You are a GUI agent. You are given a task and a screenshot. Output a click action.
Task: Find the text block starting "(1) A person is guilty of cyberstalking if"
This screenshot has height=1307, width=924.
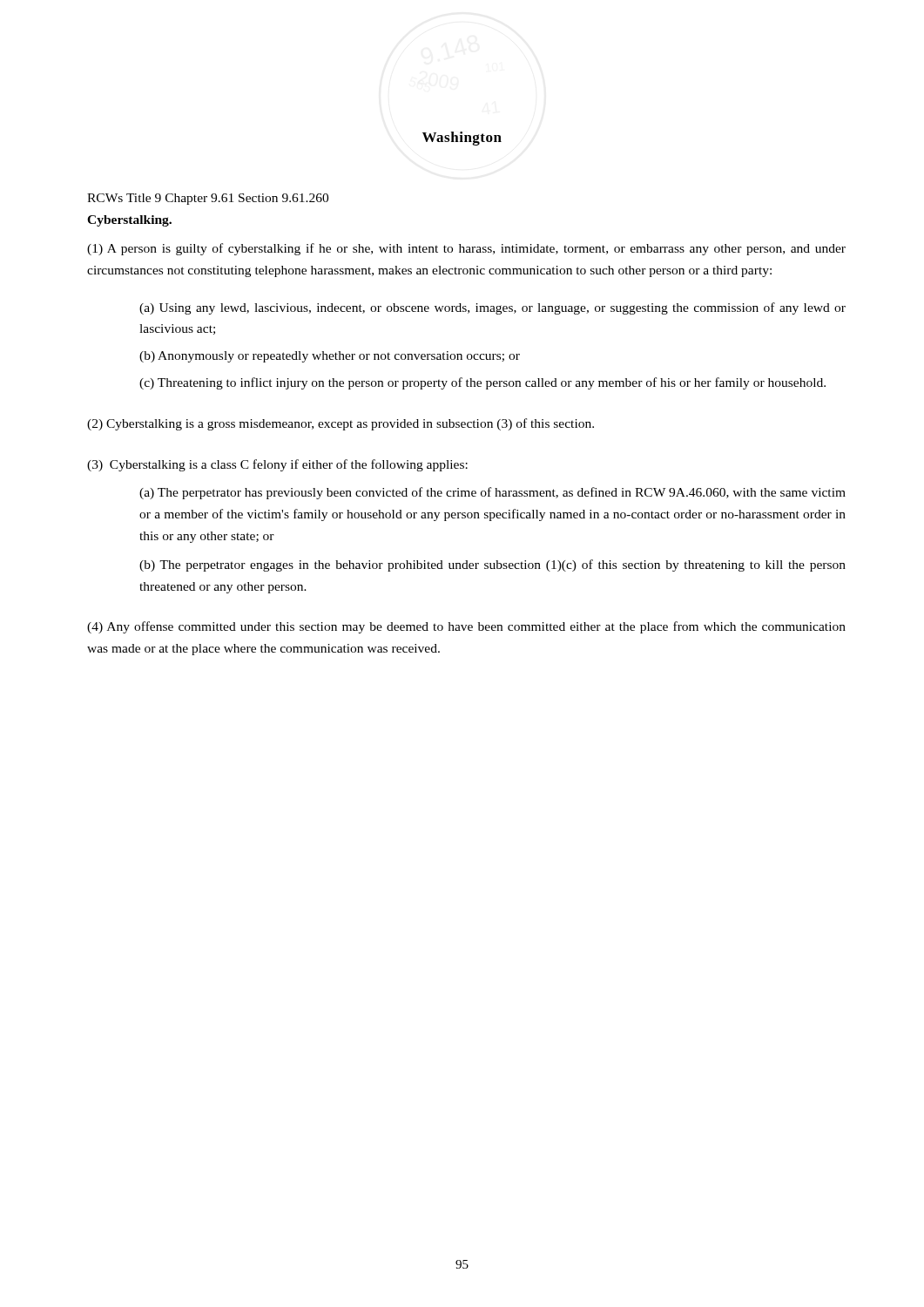(x=466, y=259)
